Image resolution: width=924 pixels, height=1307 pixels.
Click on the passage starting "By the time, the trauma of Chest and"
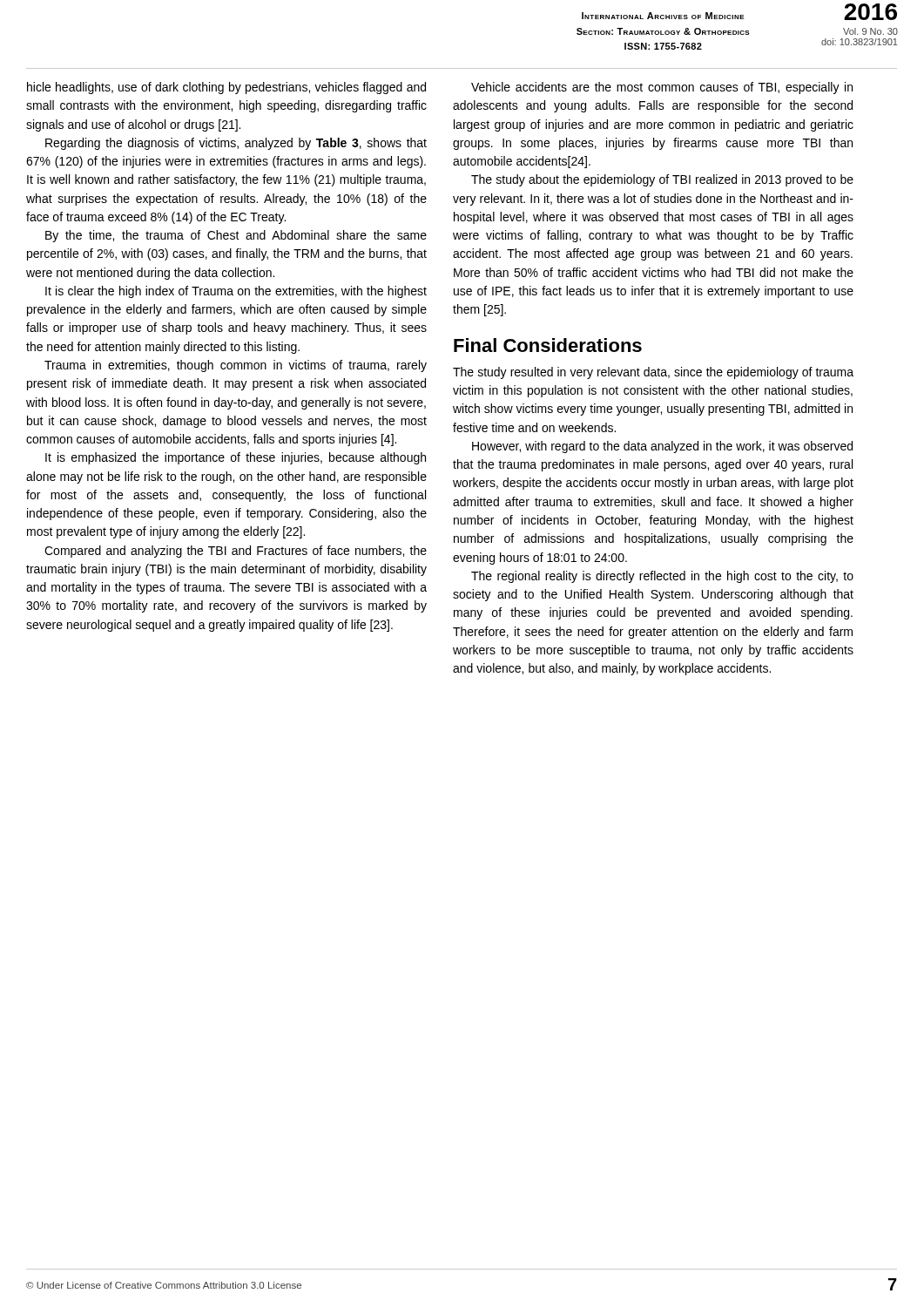point(226,254)
